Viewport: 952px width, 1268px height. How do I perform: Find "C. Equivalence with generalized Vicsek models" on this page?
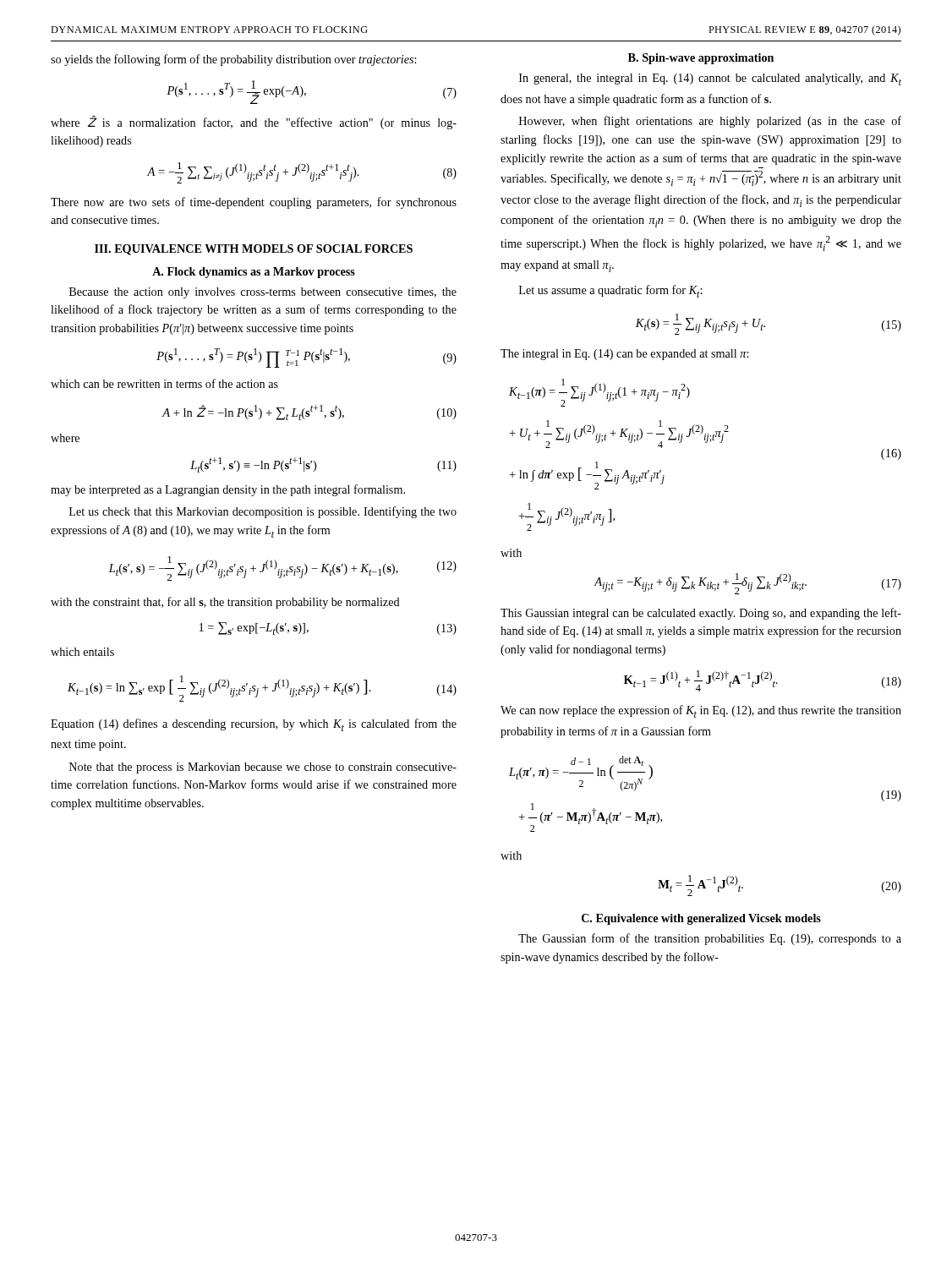(x=701, y=918)
